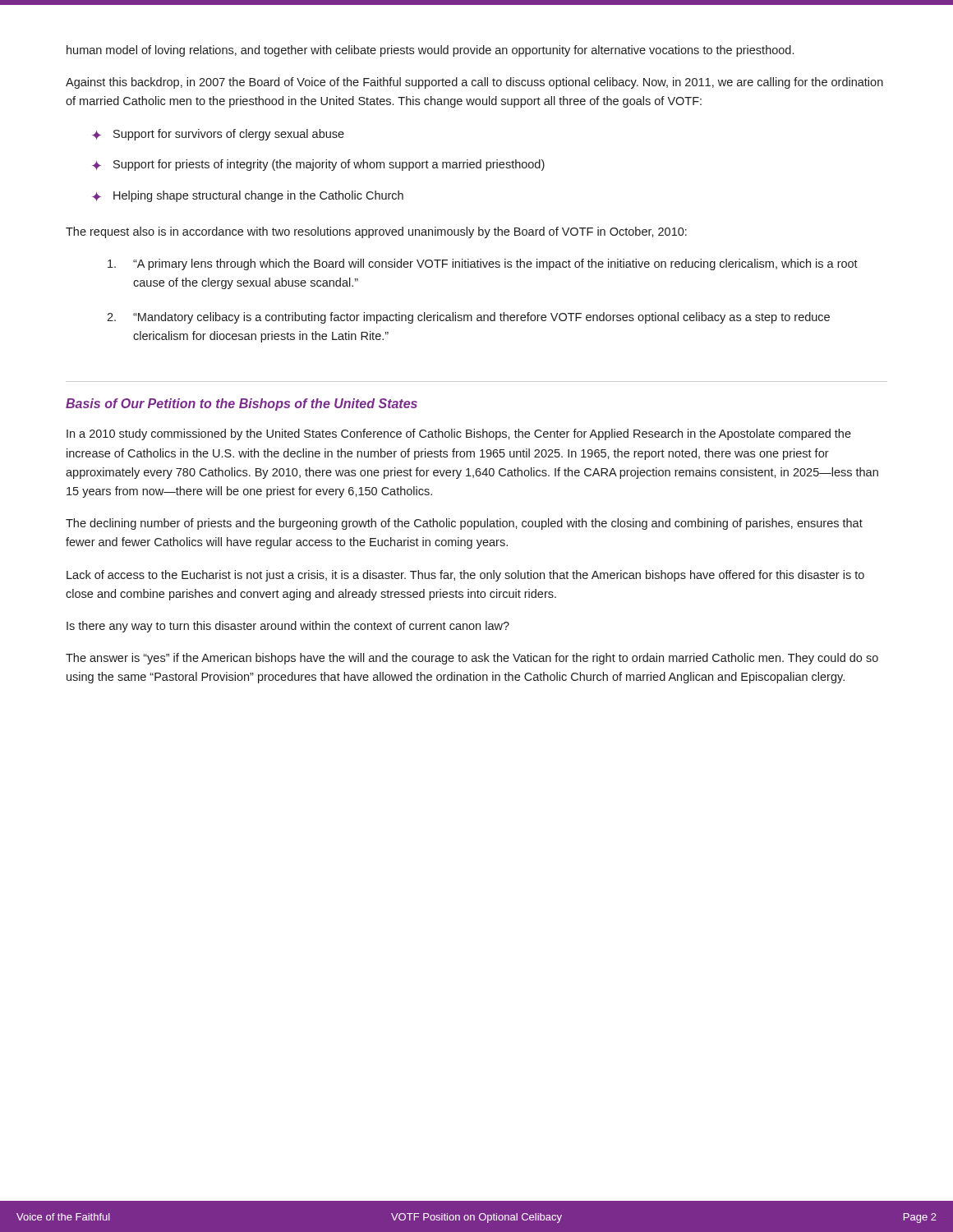Click the section header that begins "Basis of Our Petition to"
This screenshot has width=953, height=1232.
click(x=242, y=404)
